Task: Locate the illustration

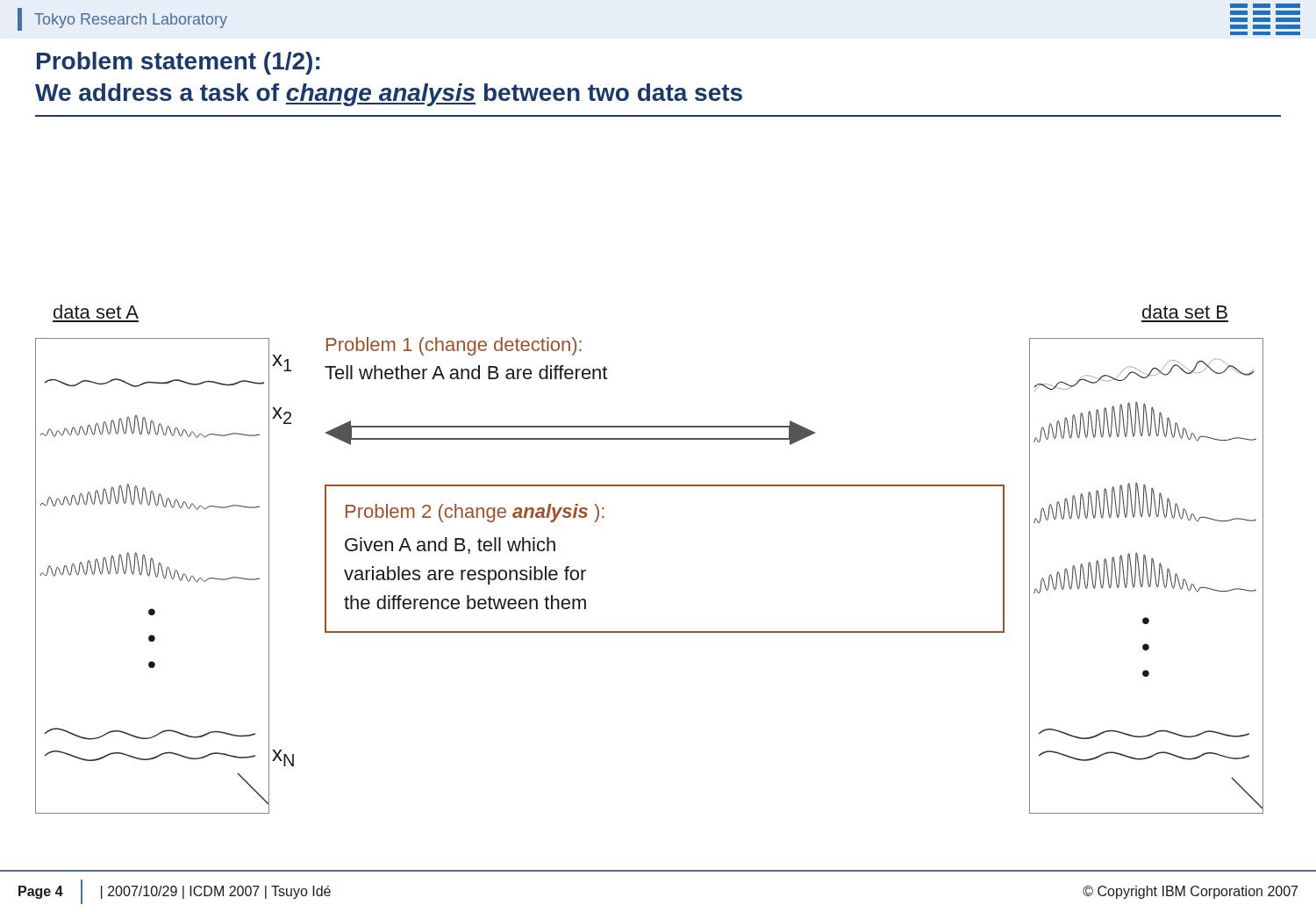Action: point(658,500)
